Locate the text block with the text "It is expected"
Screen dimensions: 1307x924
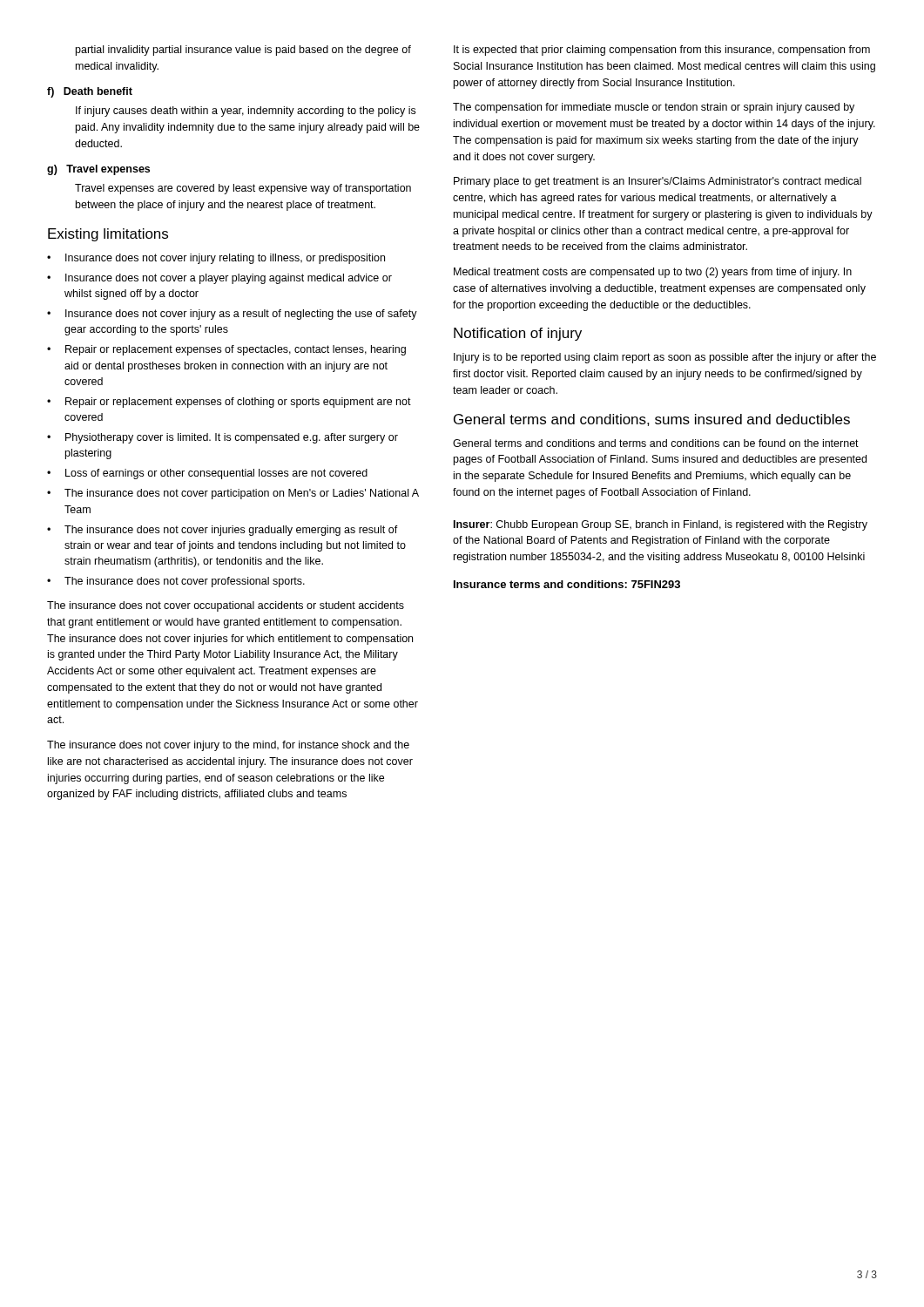(x=664, y=66)
